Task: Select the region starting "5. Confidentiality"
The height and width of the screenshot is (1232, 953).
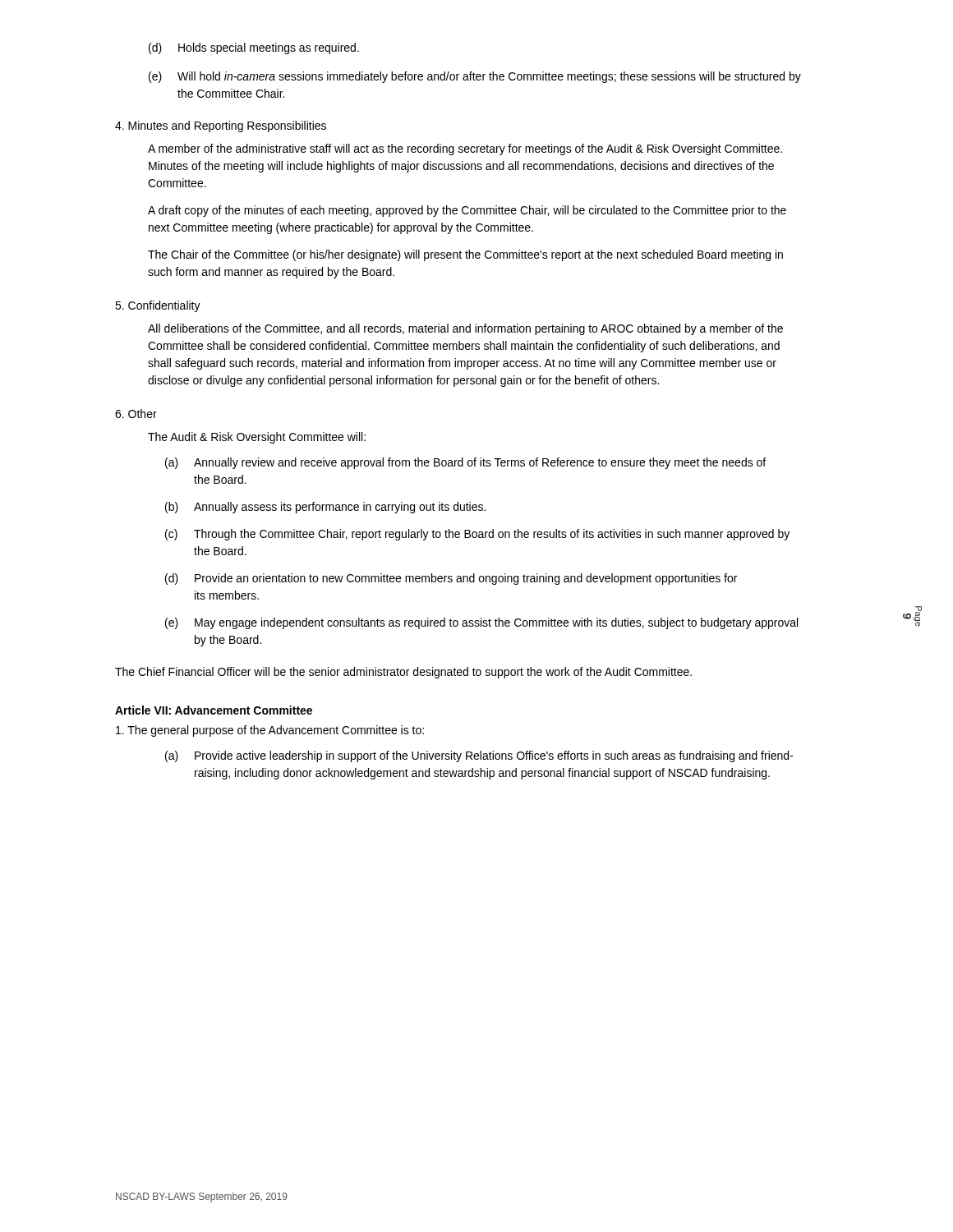Action: tap(158, 306)
